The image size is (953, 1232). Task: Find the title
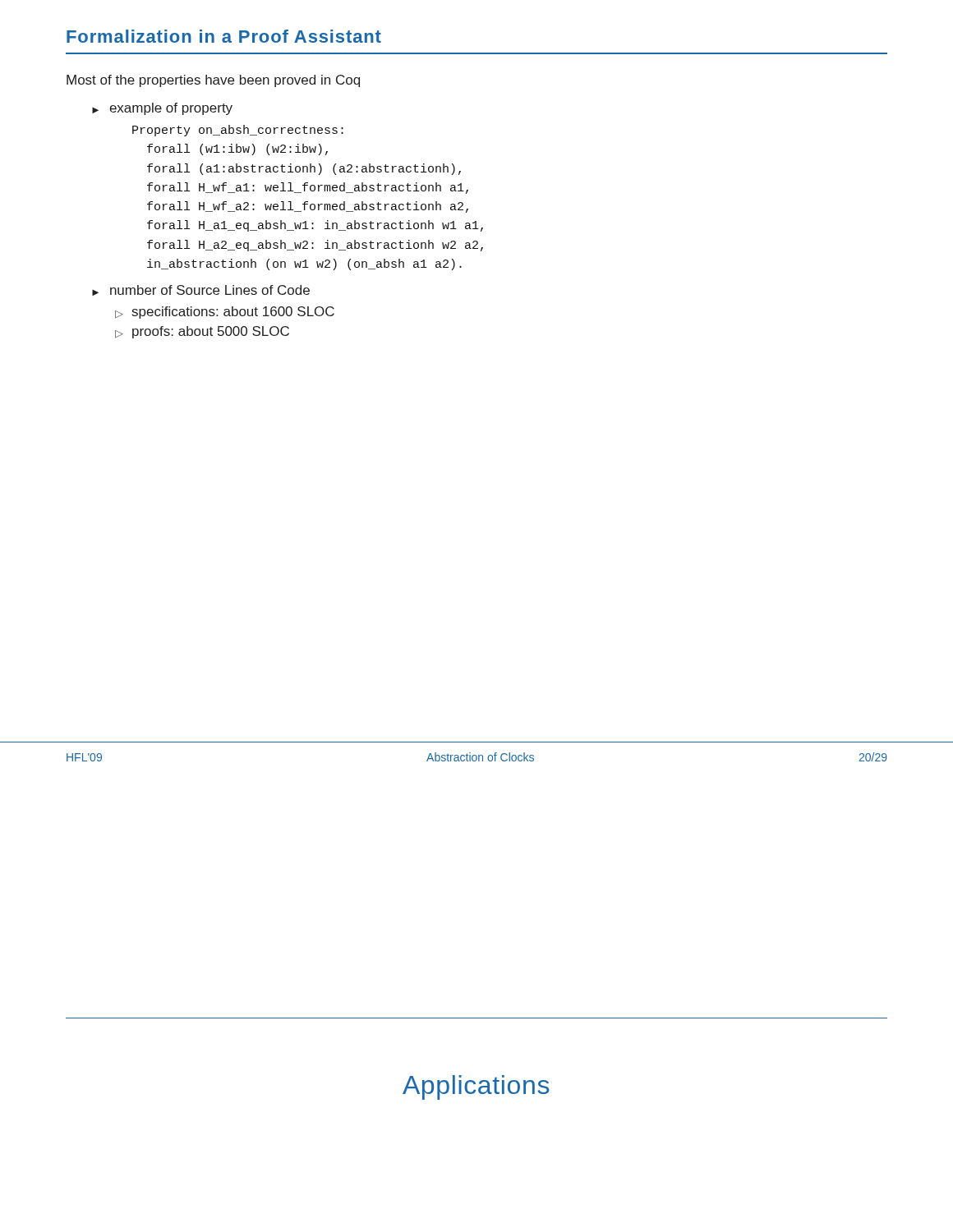point(476,1085)
